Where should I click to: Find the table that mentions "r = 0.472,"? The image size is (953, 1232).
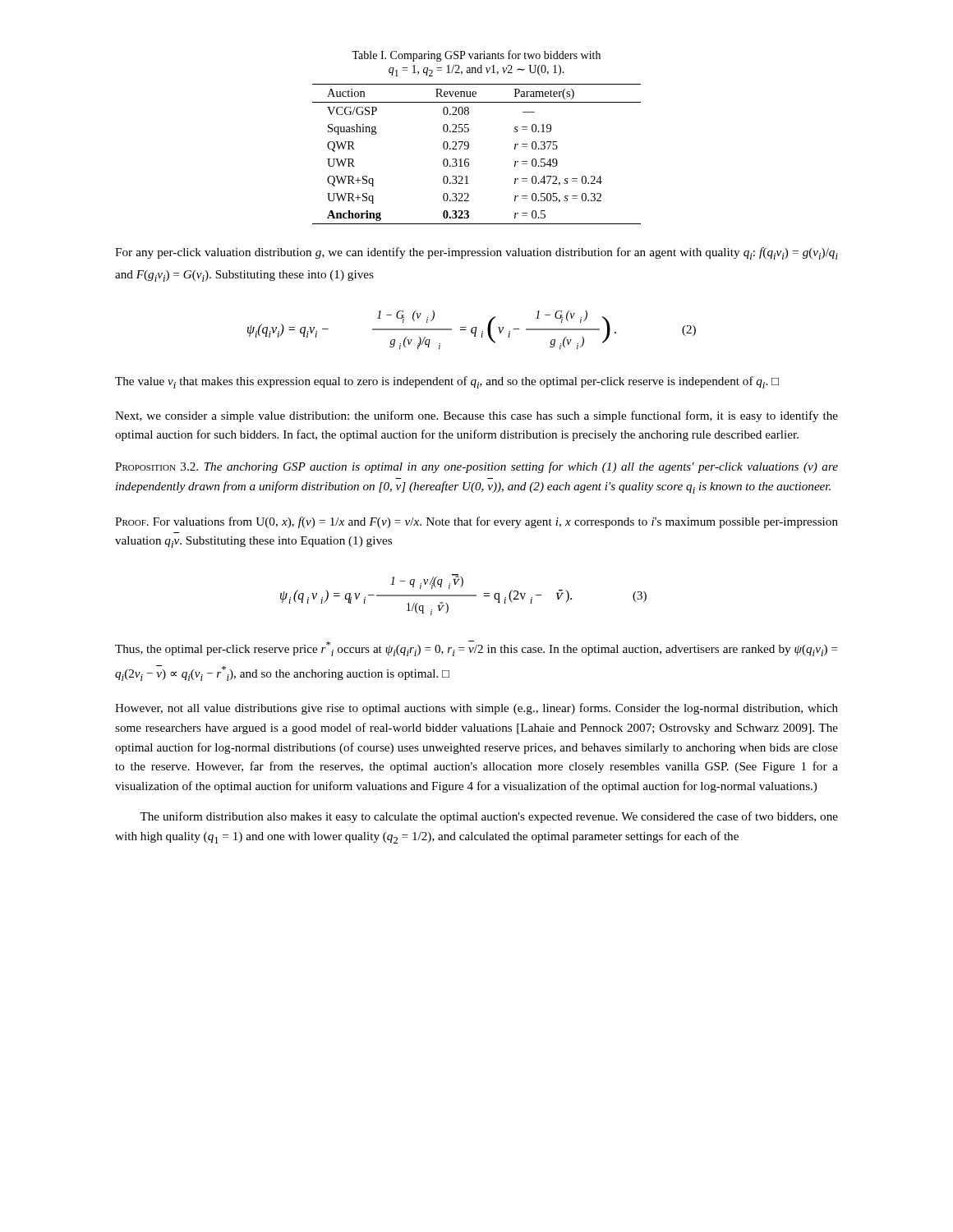click(476, 154)
